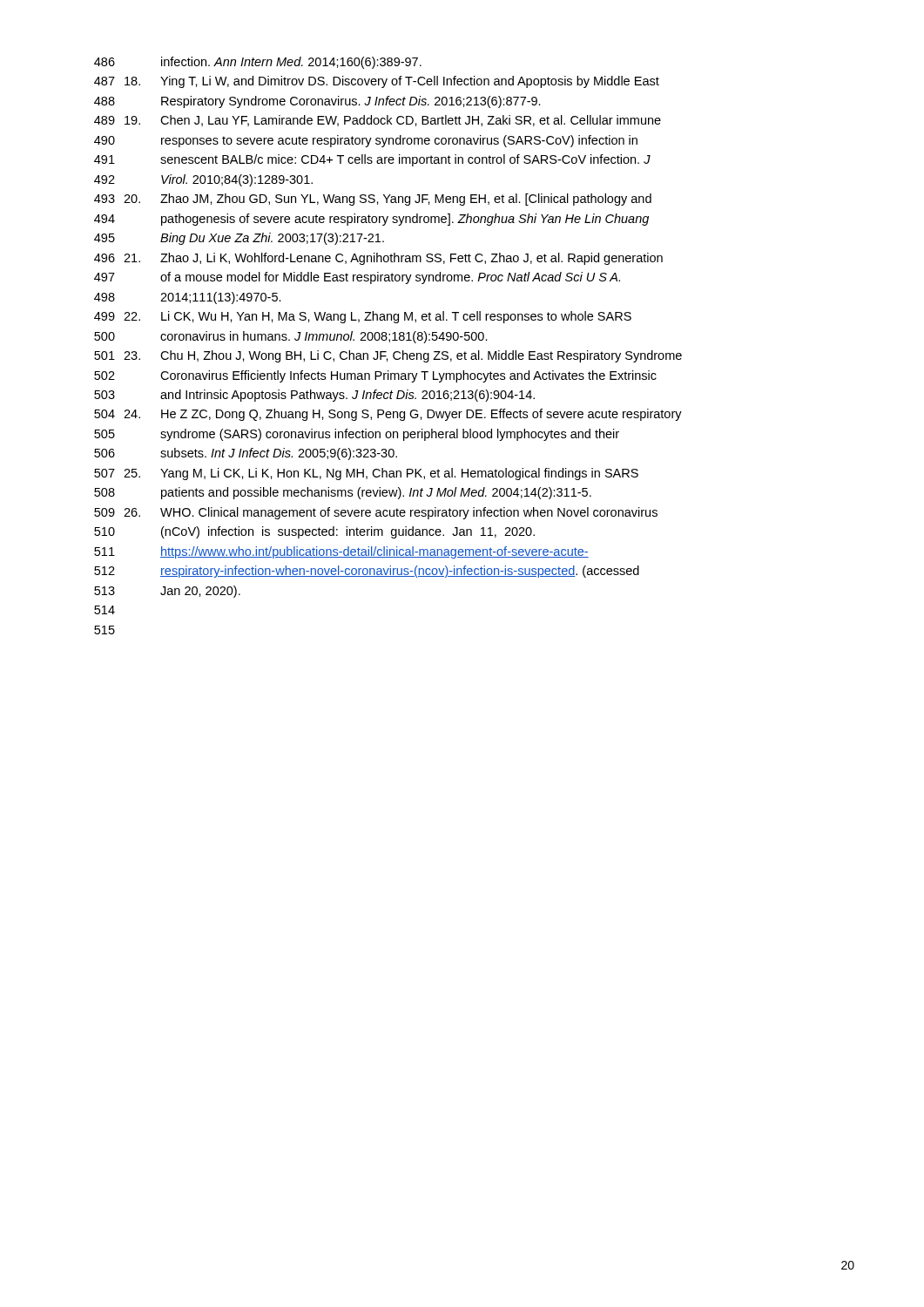Viewport: 924px width, 1307px height.
Task: Click on the list item that says "509 26. WHO. Clinical"
Action: (462, 512)
